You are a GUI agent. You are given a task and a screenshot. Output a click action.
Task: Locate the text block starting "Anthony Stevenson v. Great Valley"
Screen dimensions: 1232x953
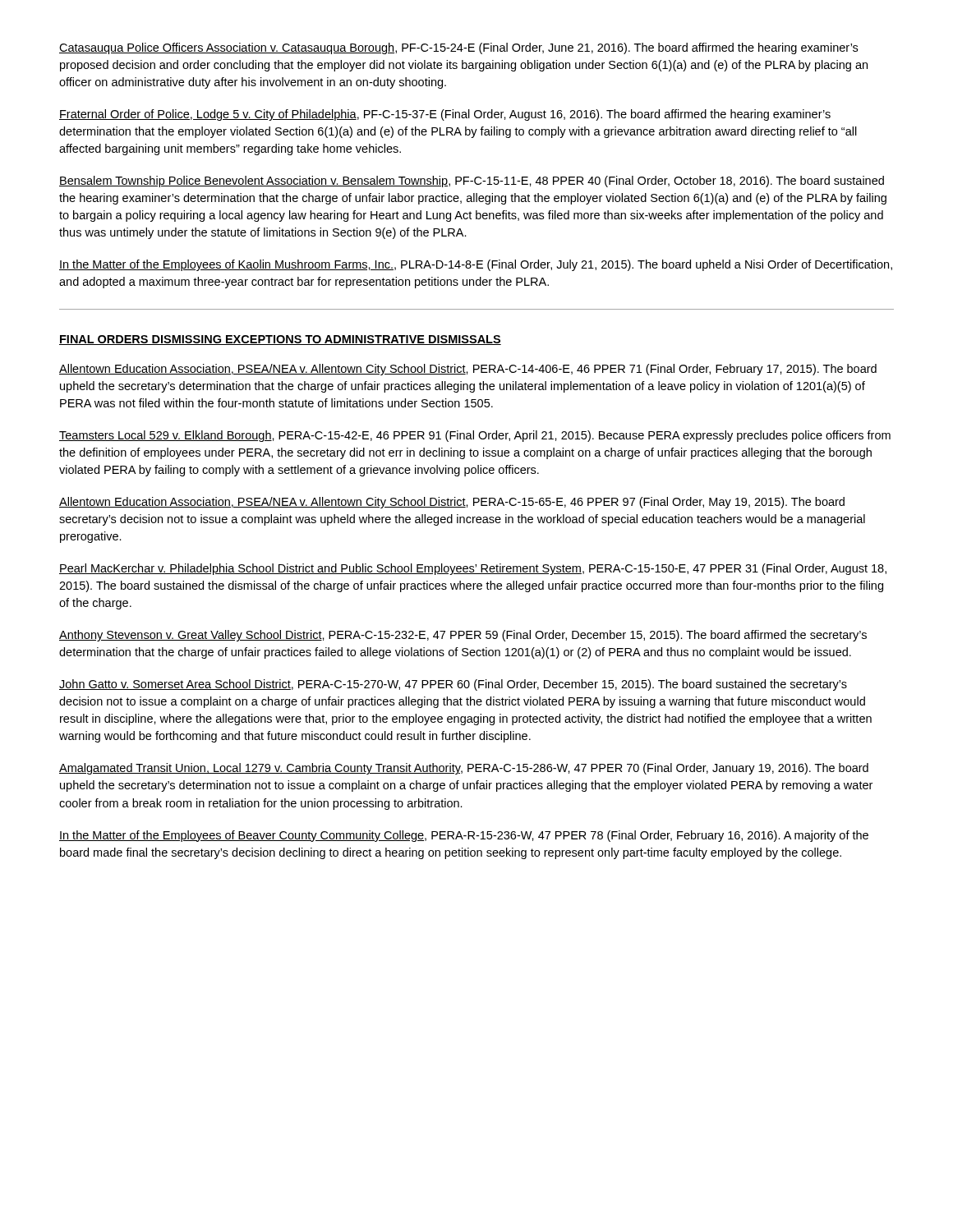point(463,644)
